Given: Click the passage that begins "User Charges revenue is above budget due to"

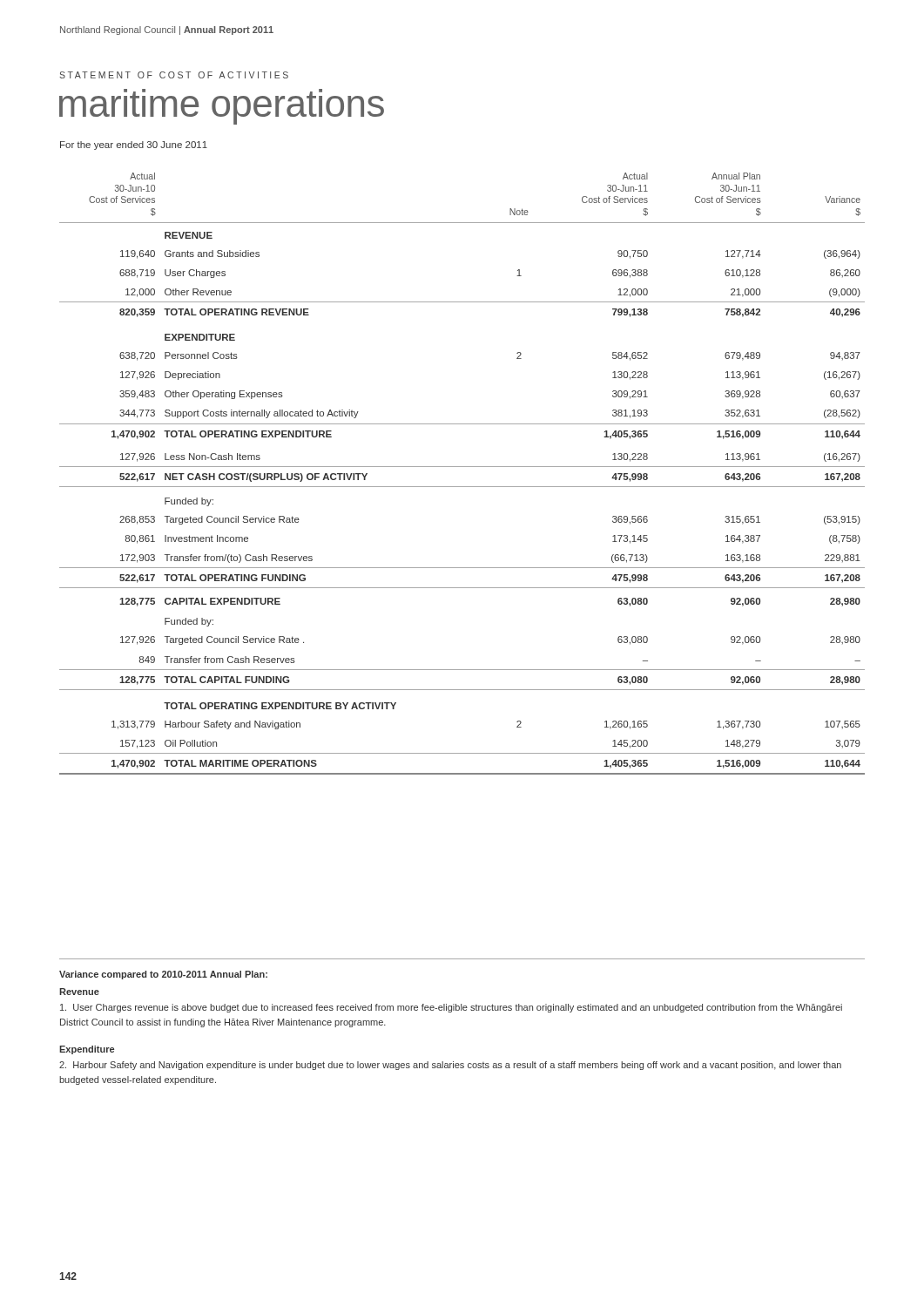Looking at the screenshot, I should click(x=451, y=1014).
